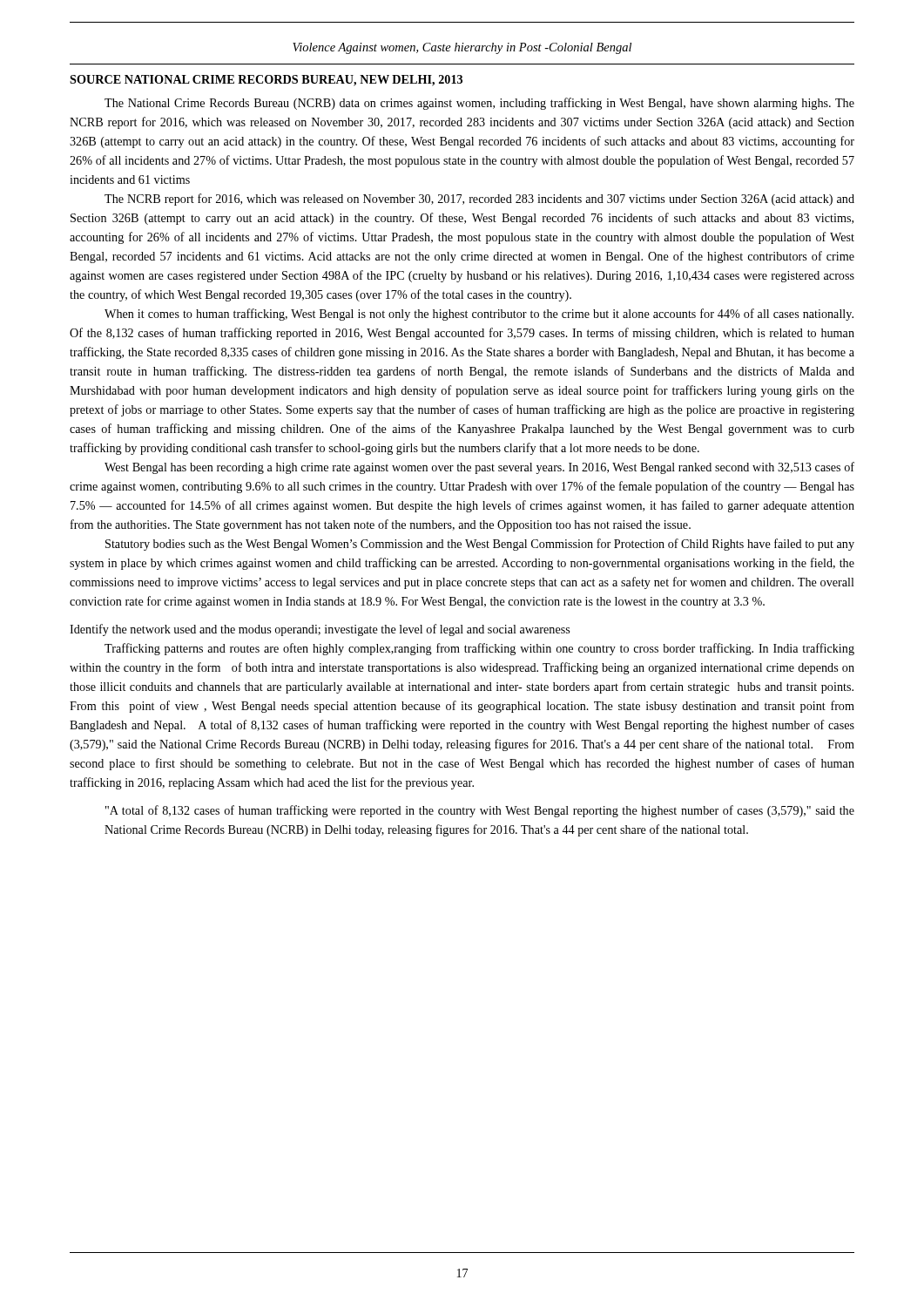The width and height of the screenshot is (924, 1307).
Task: Find the block on this page that starts ""A total of"
Action: [x=479, y=820]
